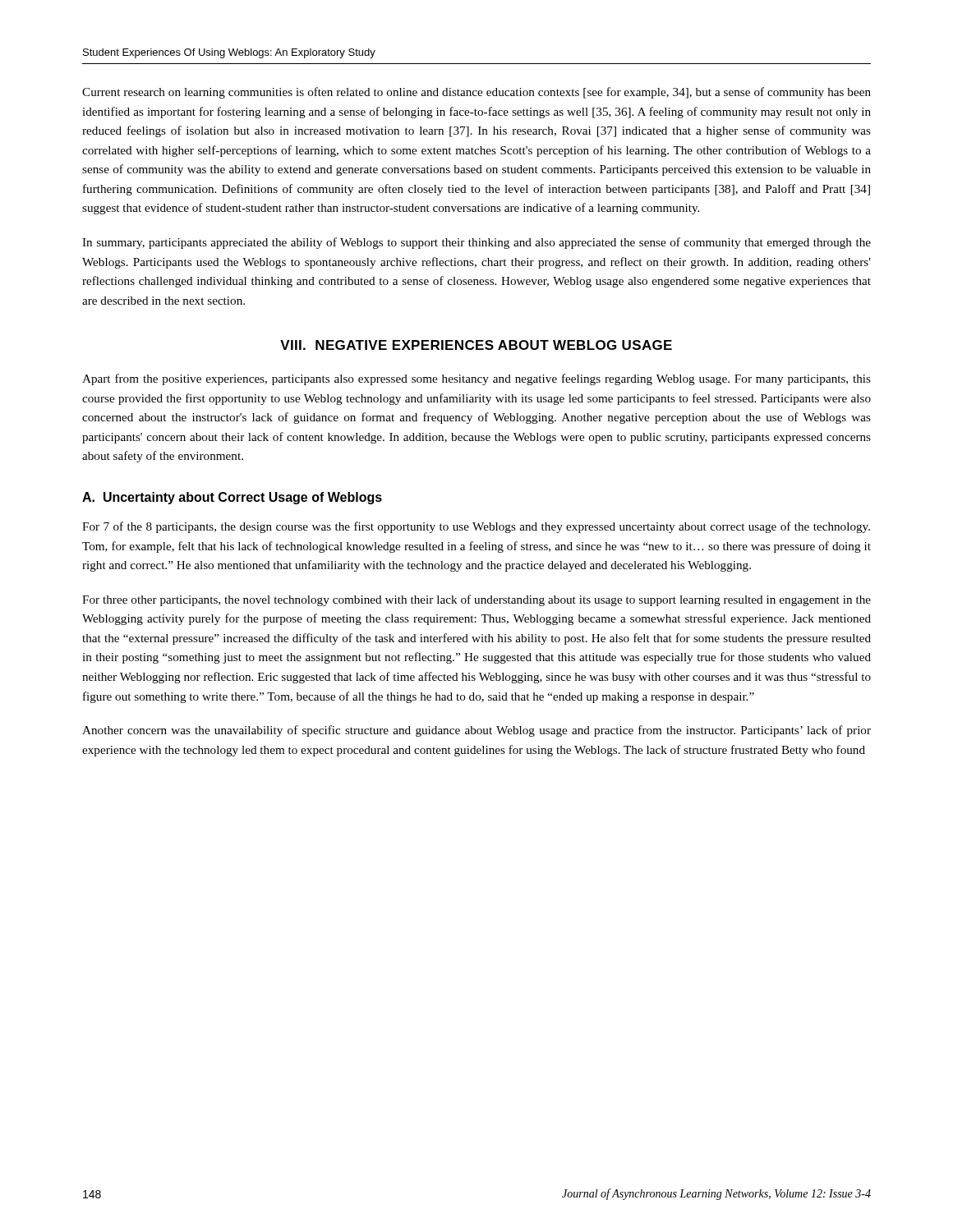
Task: Locate the passage starting "Apart from the"
Action: [476, 417]
